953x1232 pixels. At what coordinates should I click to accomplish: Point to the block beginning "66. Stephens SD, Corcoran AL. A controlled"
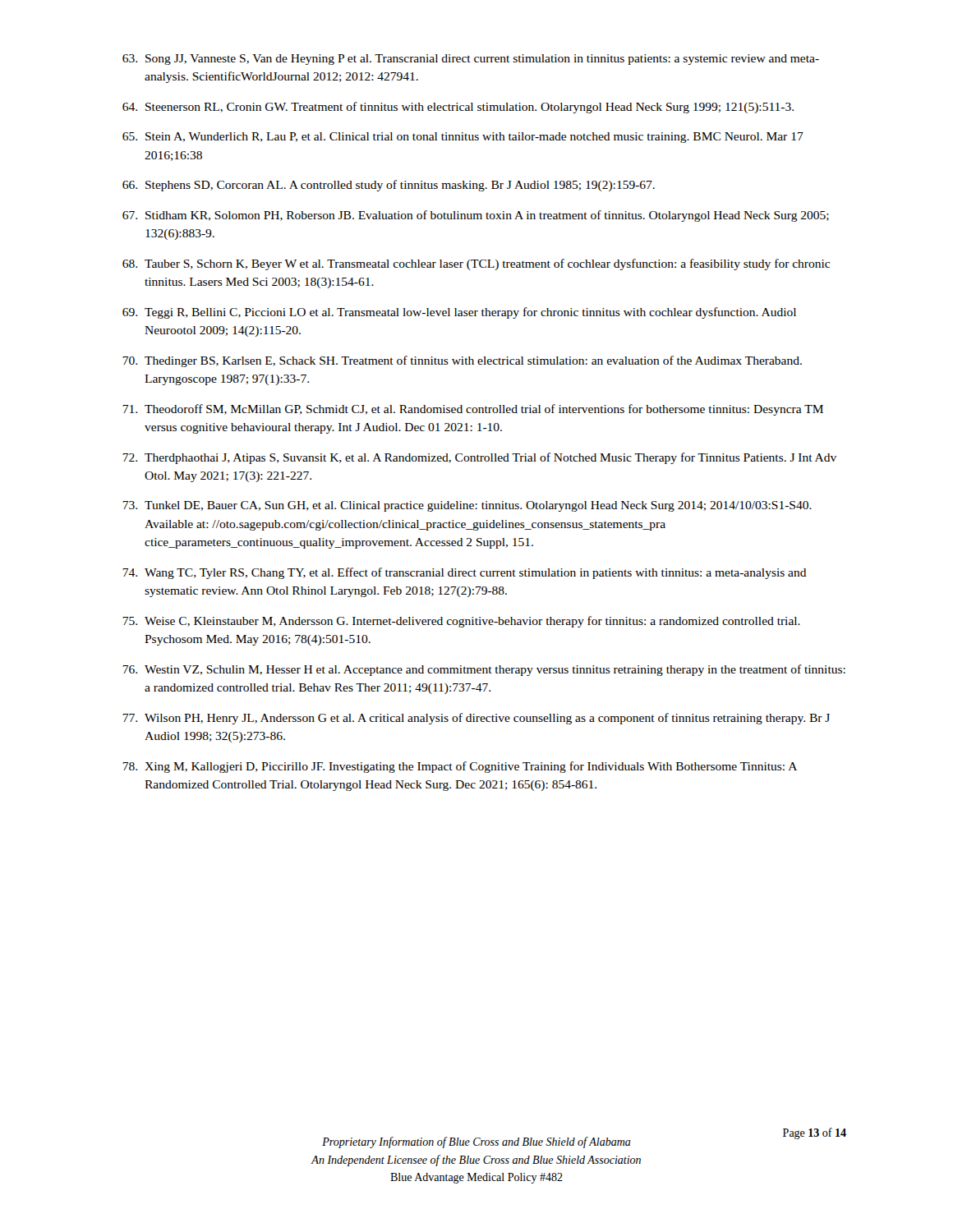pyautogui.click(x=476, y=185)
